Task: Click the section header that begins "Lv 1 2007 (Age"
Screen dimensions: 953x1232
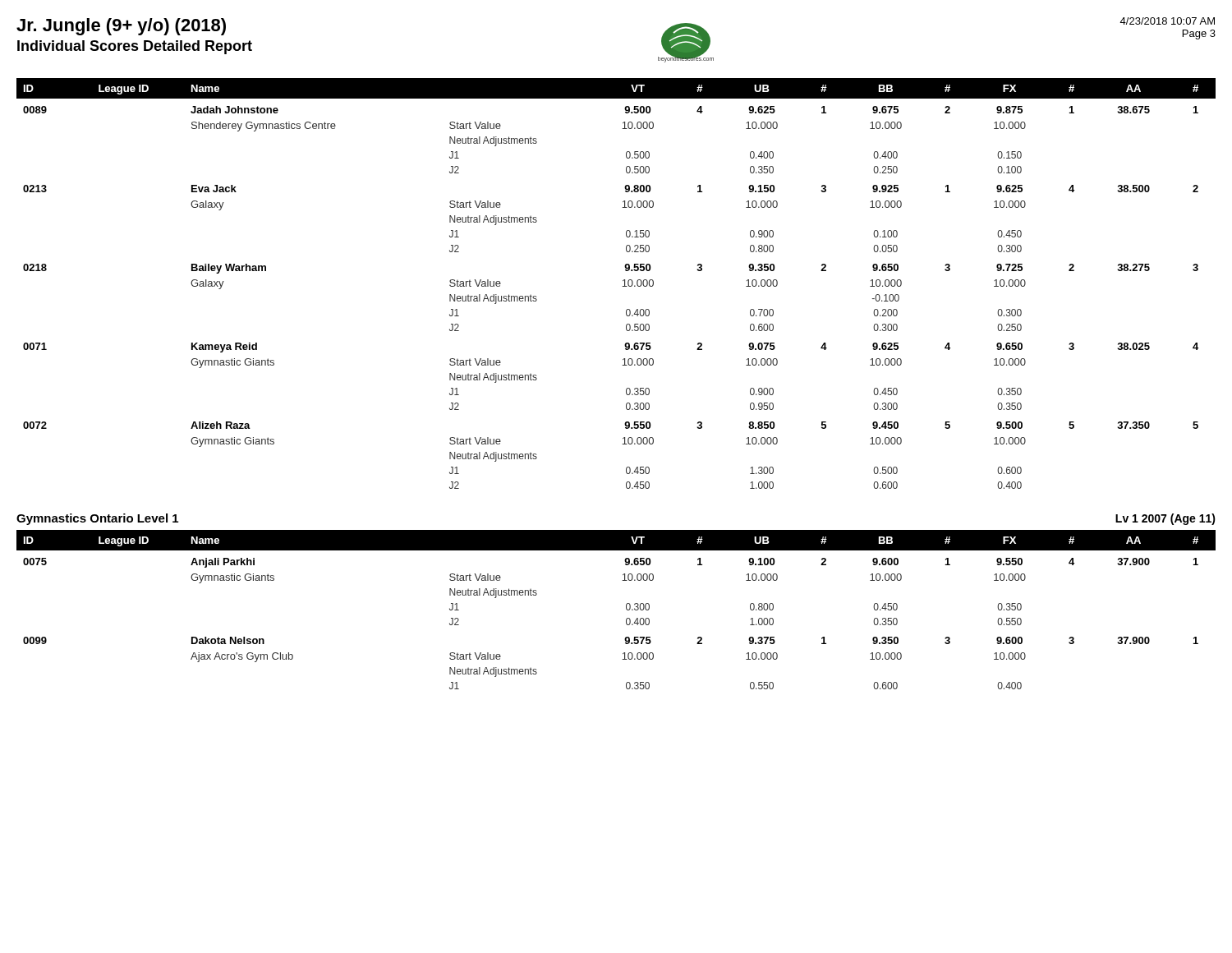Action: (x=1165, y=518)
